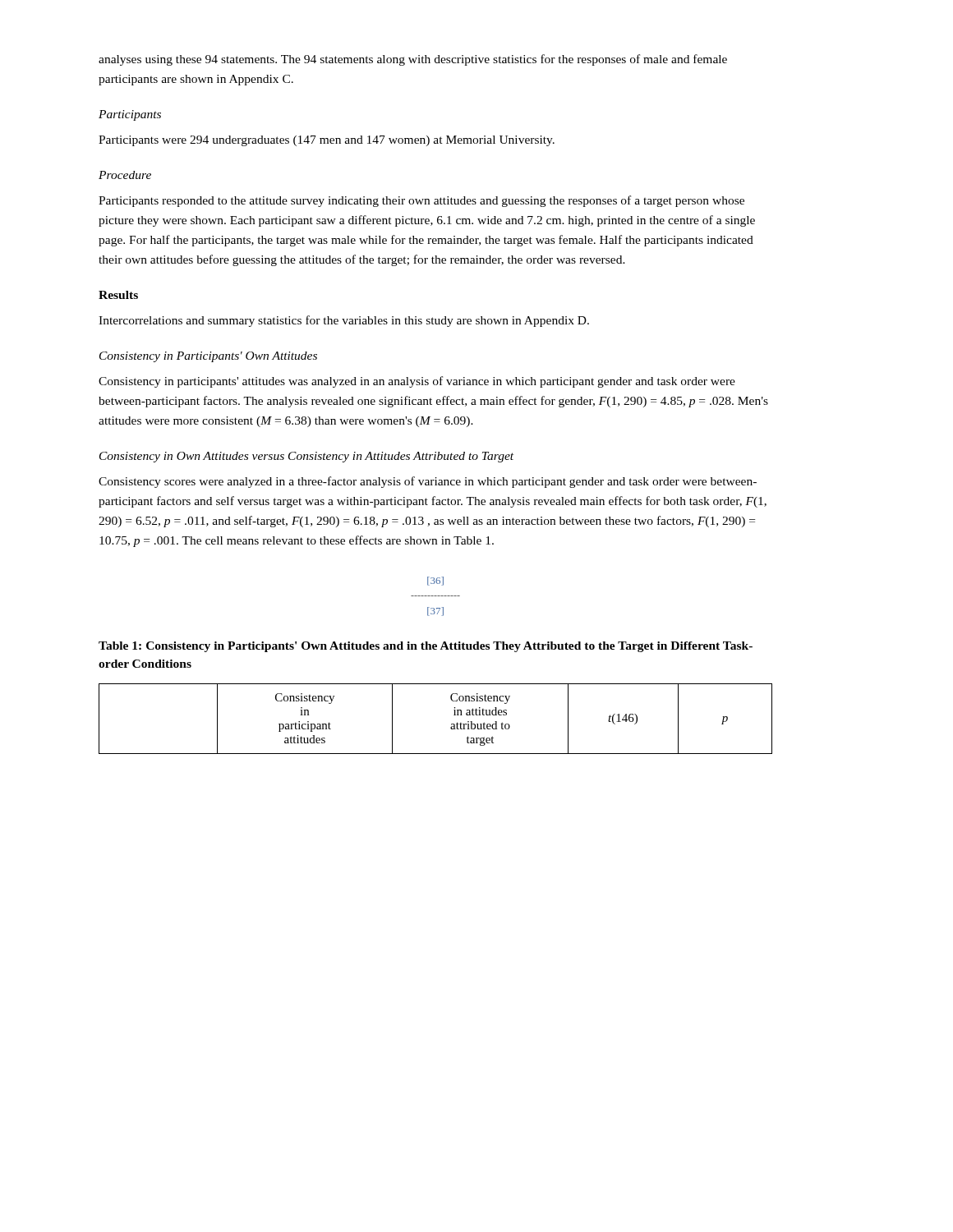Locate the passage starting "[36] --------------- [37]"
This screenshot has height=1232, width=953.
pyautogui.click(x=435, y=595)
